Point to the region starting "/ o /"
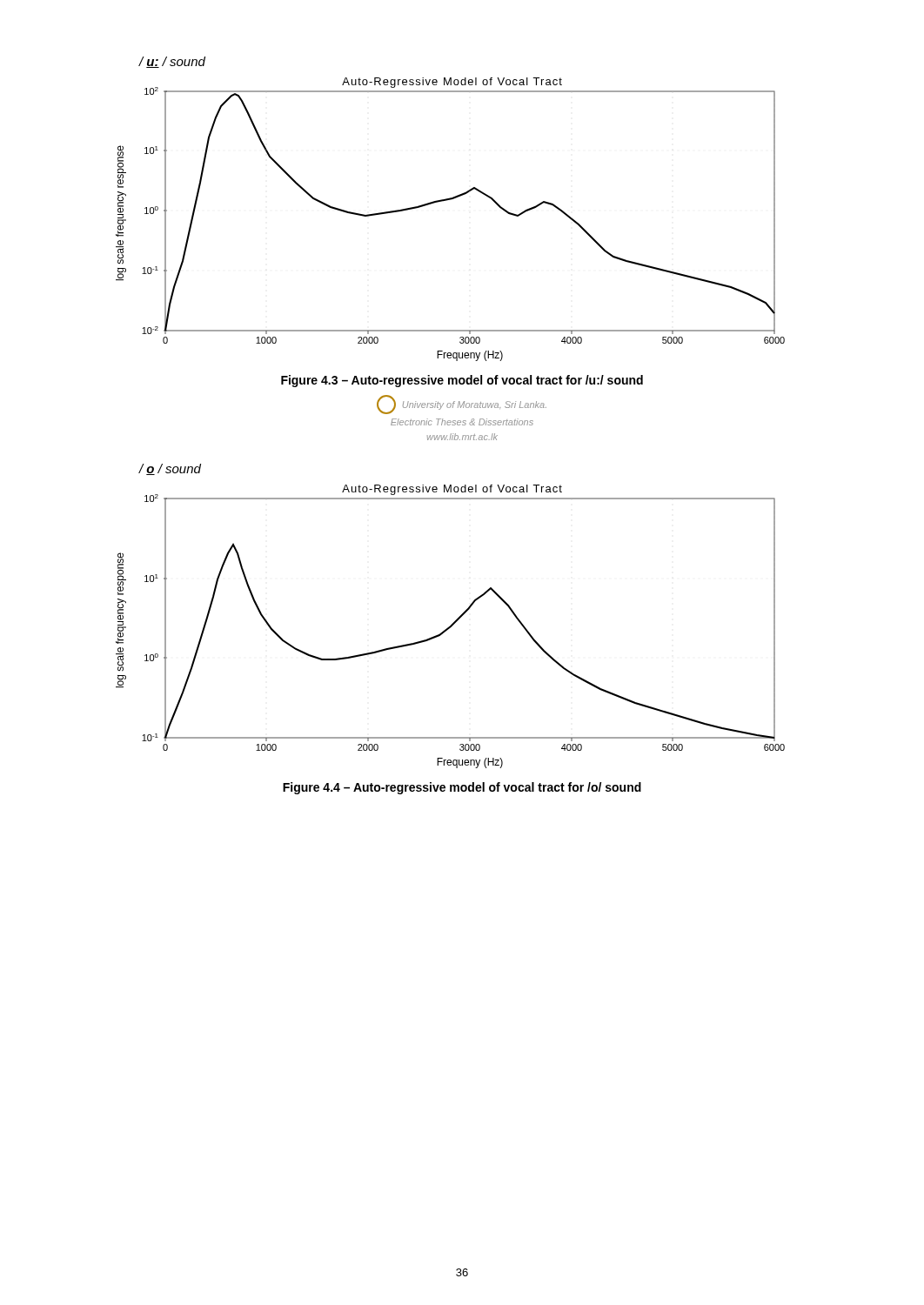Image resolution: width=924 pixels, height=1305 pixels. click(170, 468)
